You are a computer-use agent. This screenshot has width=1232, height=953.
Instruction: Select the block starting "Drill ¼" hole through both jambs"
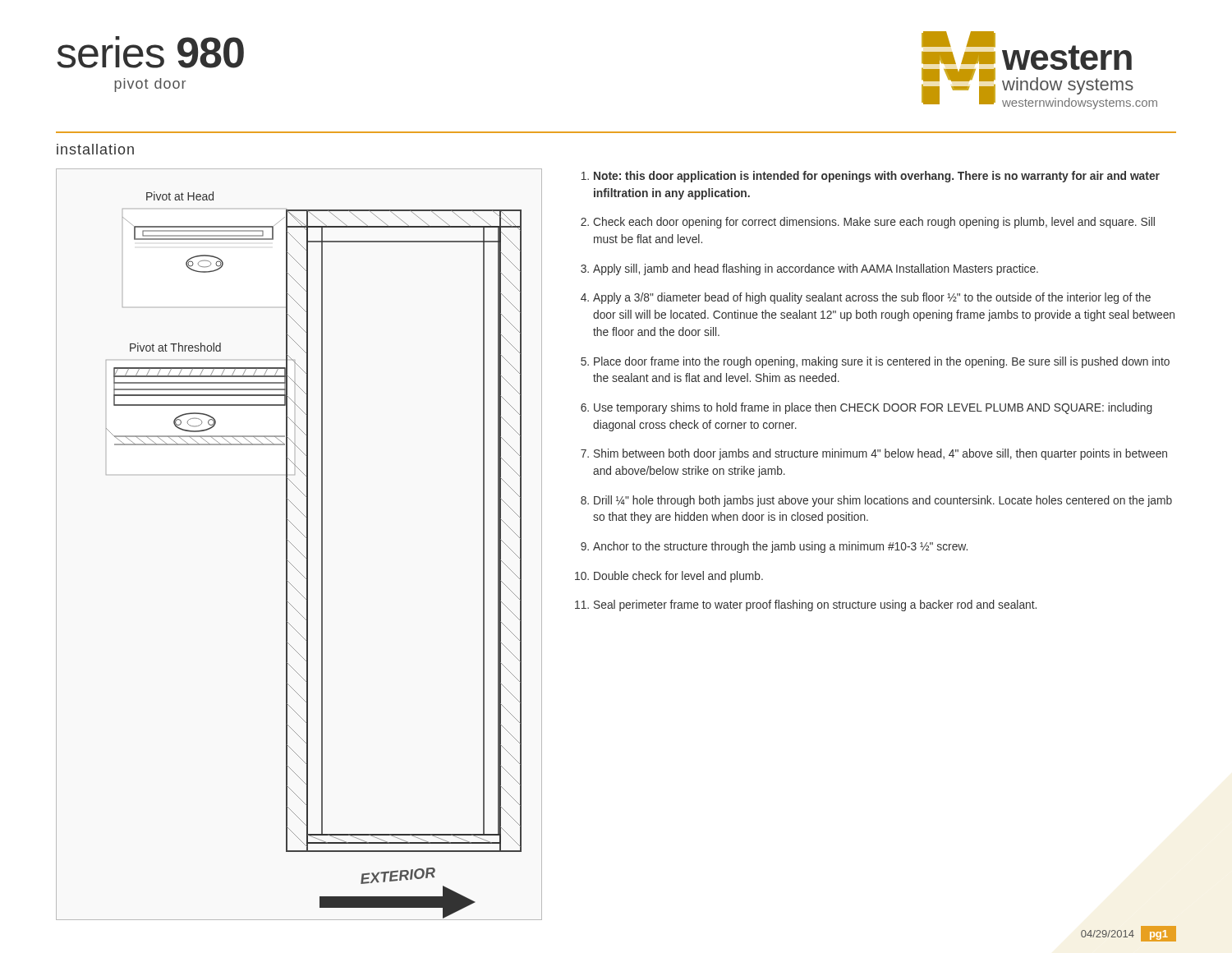883,509
